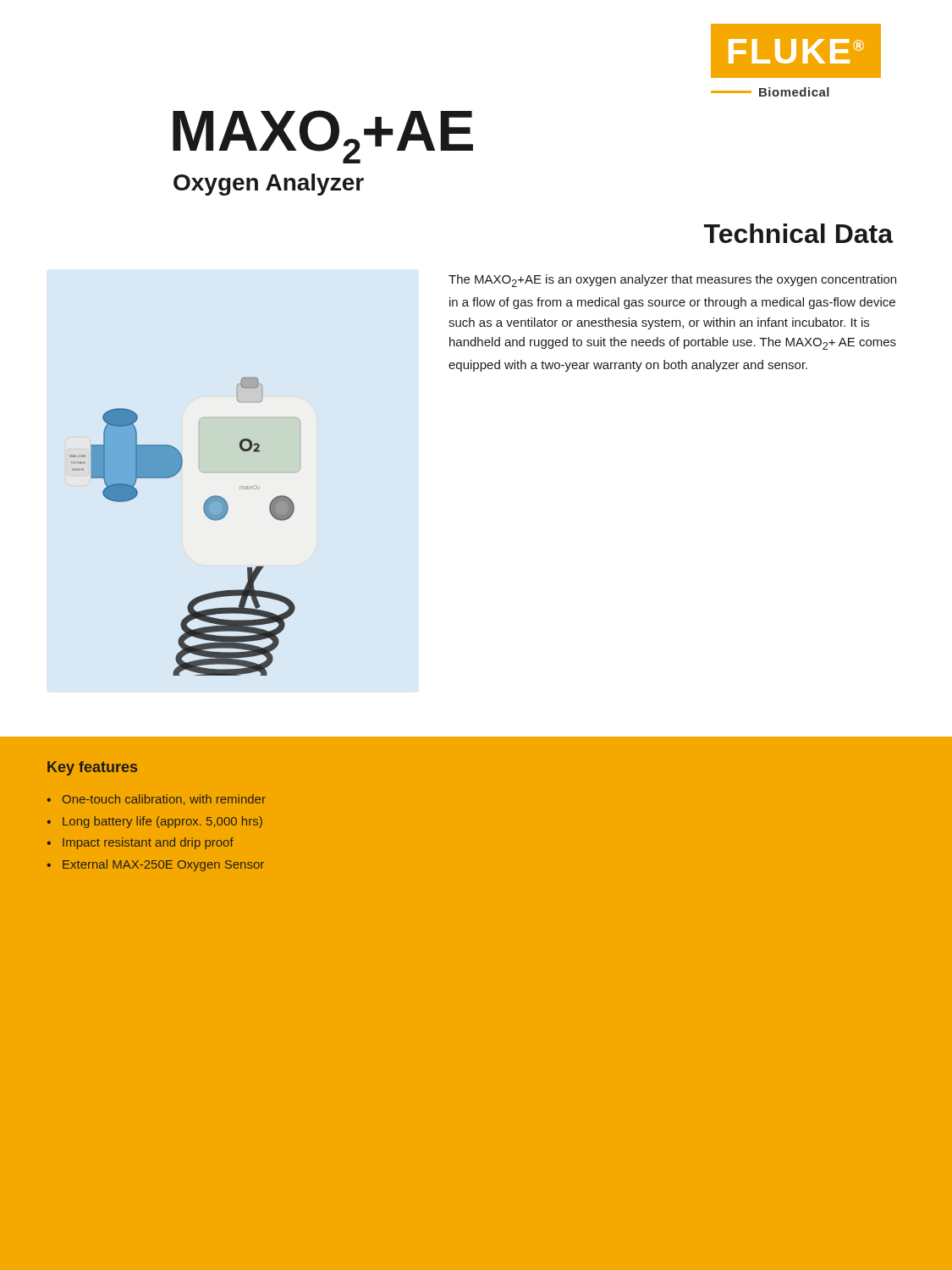Find "One-touch calibration, with reminder" on this page
This screenshot has height=1270, width=952.
pos(164,799)
